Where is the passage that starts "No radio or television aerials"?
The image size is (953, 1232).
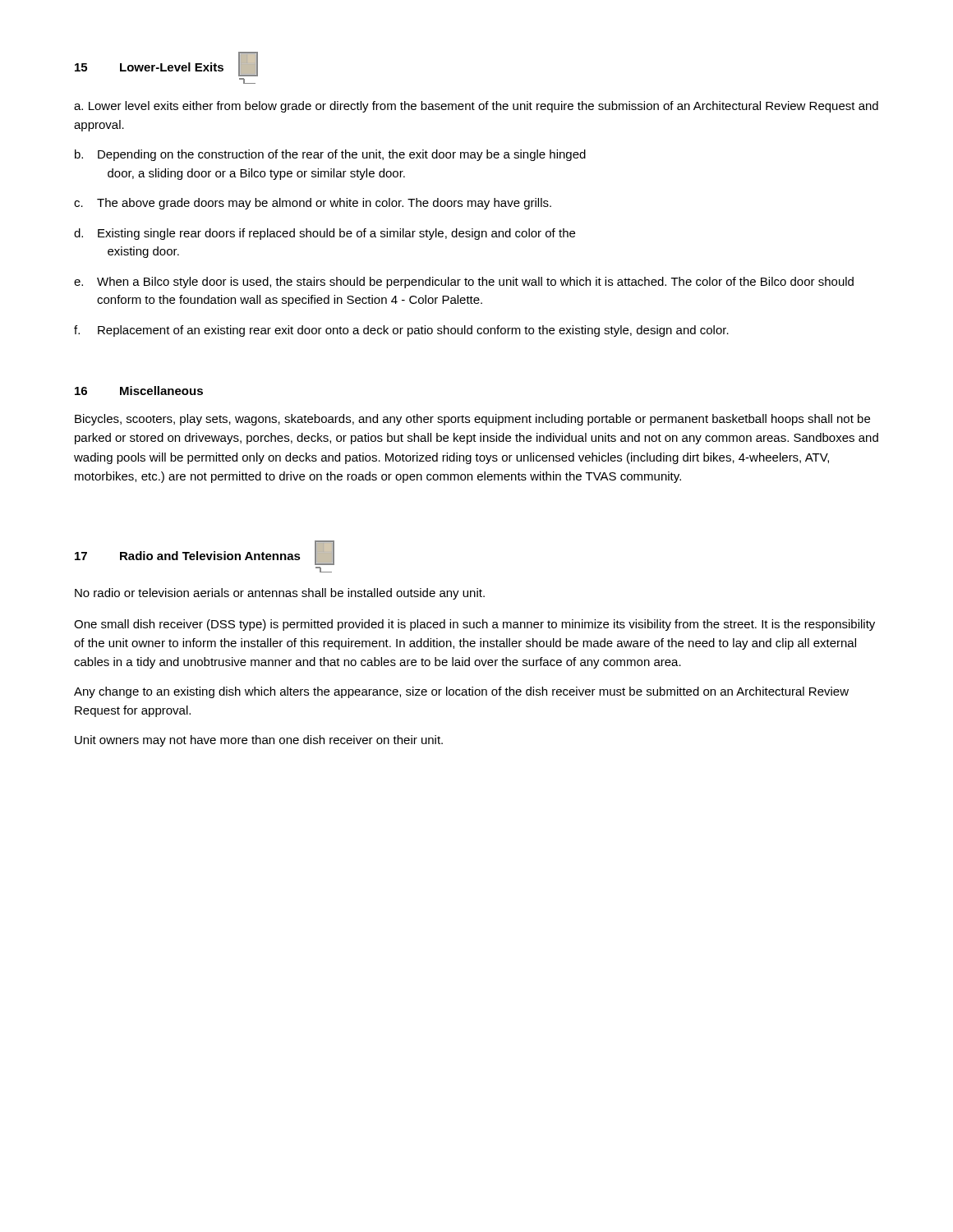(x=280, y=593)
